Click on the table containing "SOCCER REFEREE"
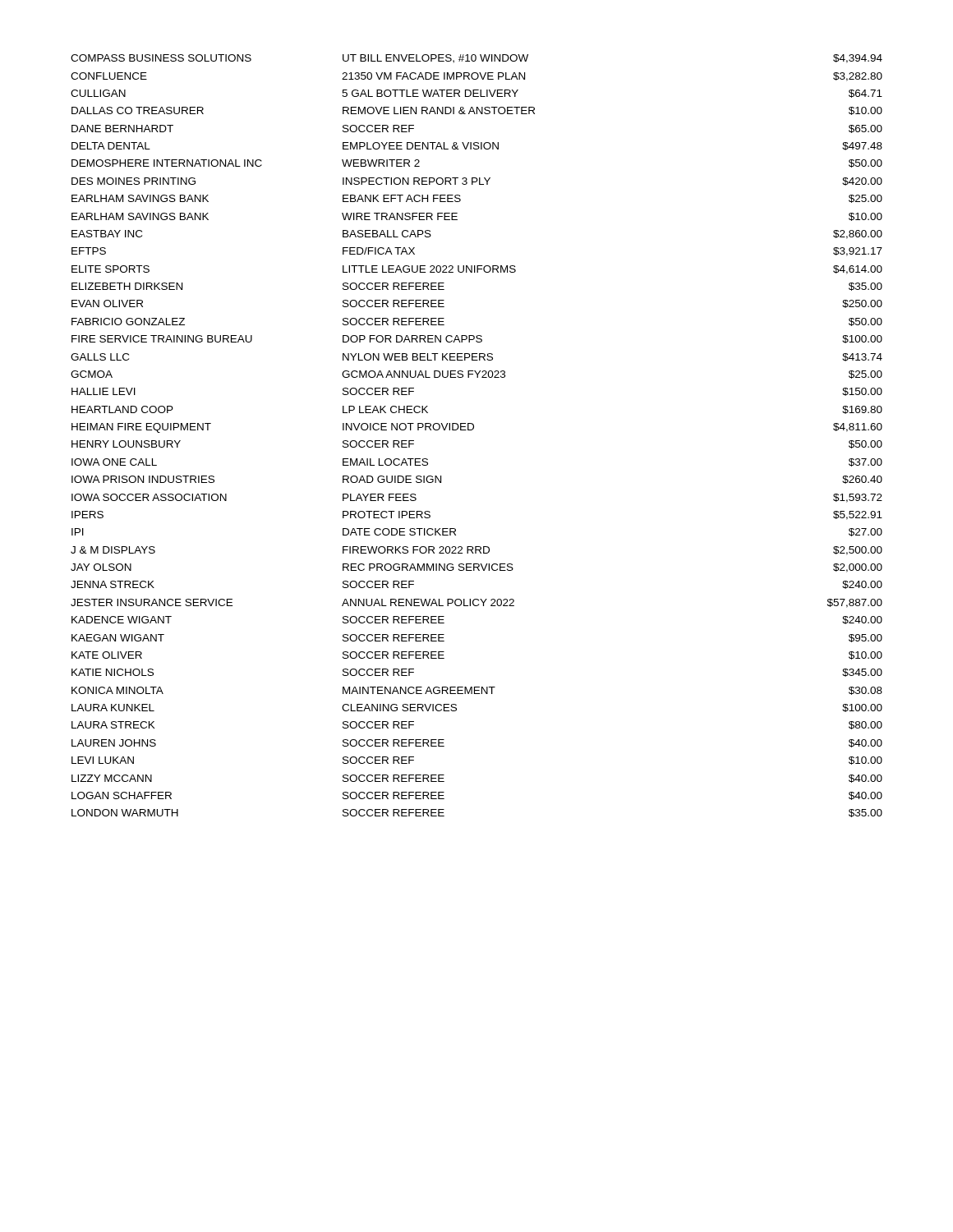This screenshot has height=1232, width=953. [x=476, y=436]
